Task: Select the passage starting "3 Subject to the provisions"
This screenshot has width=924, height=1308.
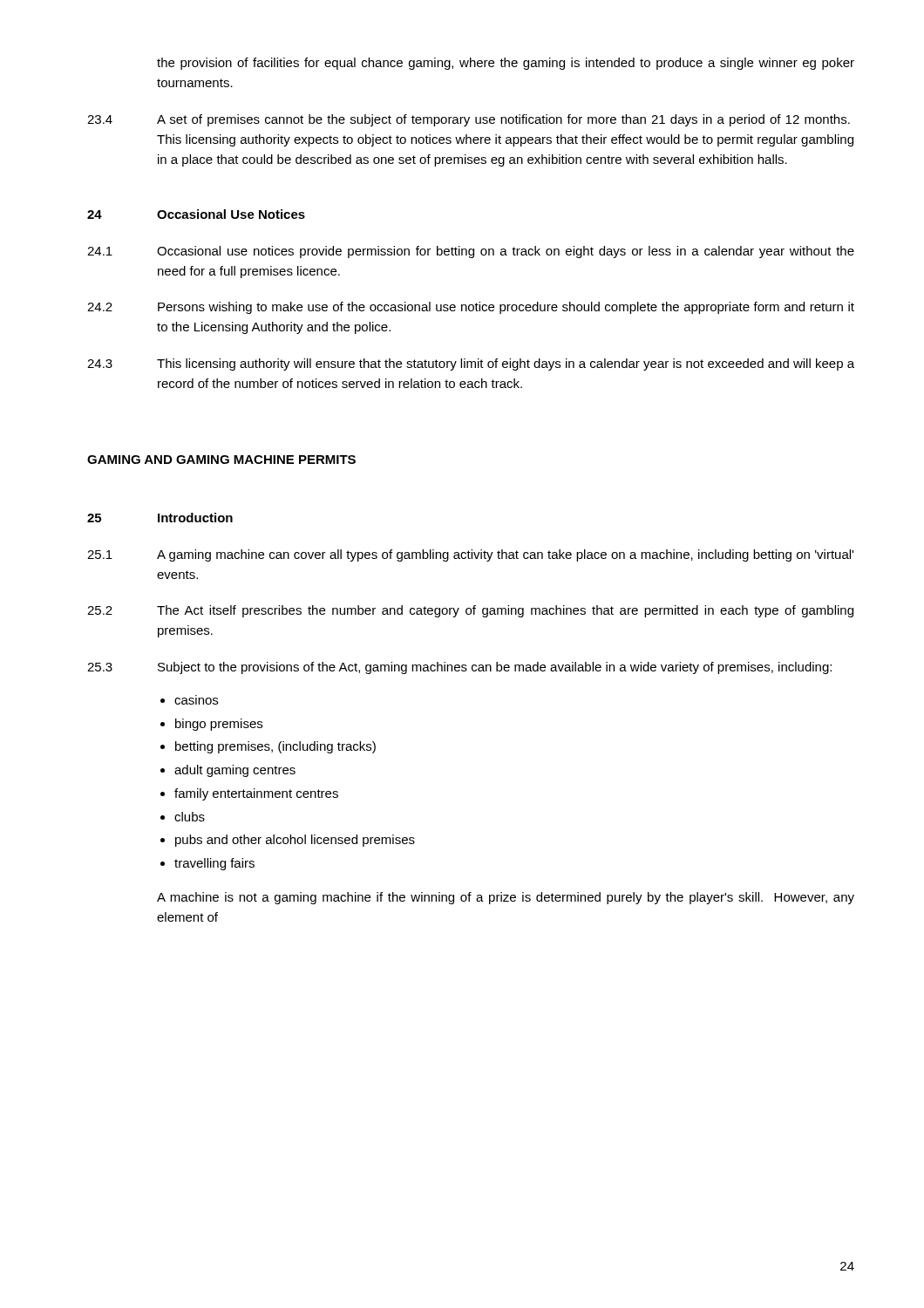Action: [x=471, y=666]
